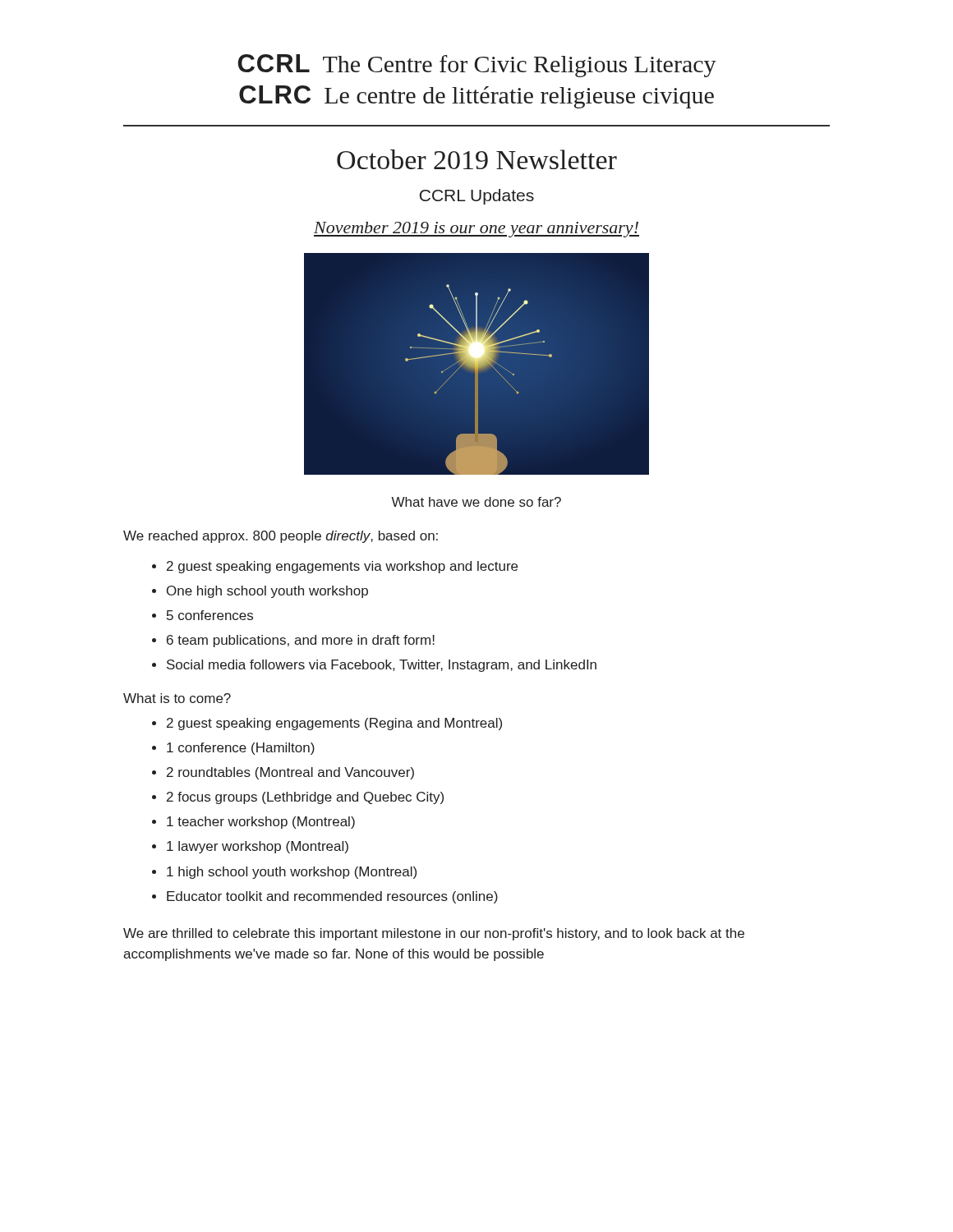Select the list item that says "5 conferences"

pyautogui.click(x=203, y=615)
